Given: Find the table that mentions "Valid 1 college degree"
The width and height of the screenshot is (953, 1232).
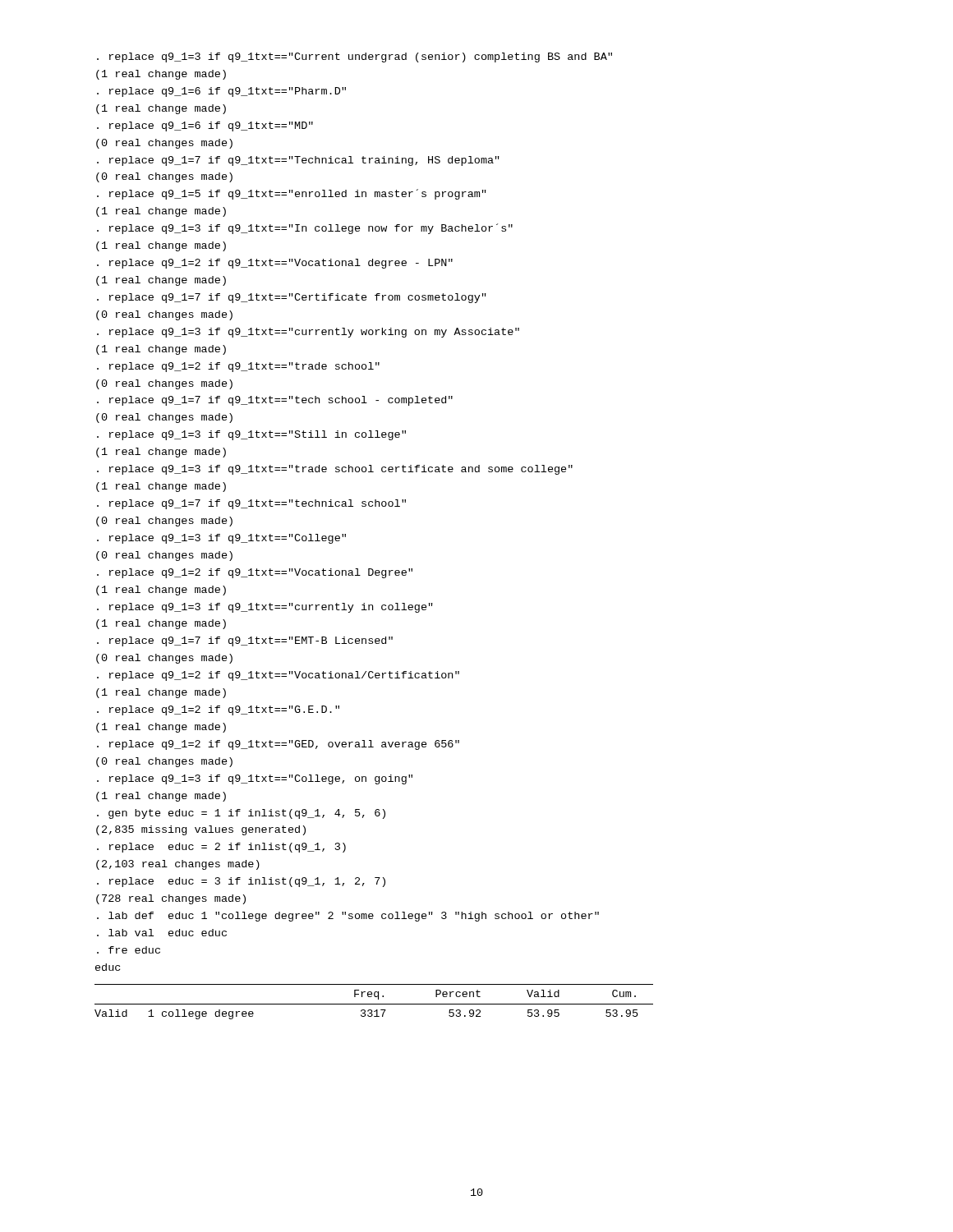Looking at the screenshot, I should pos(464,1003).
